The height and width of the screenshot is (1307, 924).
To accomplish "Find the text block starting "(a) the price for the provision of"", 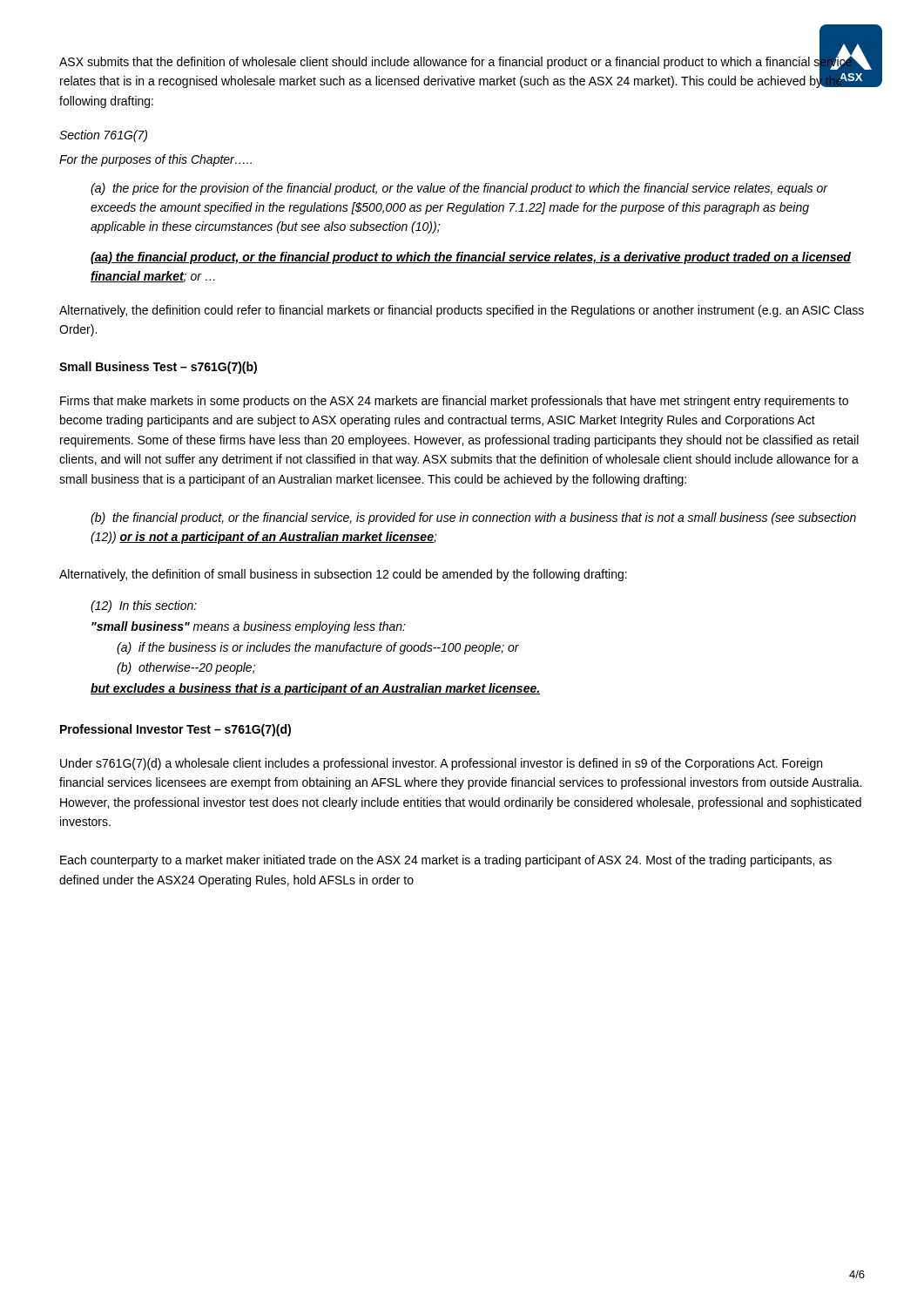I will click(x=459, y=207).
